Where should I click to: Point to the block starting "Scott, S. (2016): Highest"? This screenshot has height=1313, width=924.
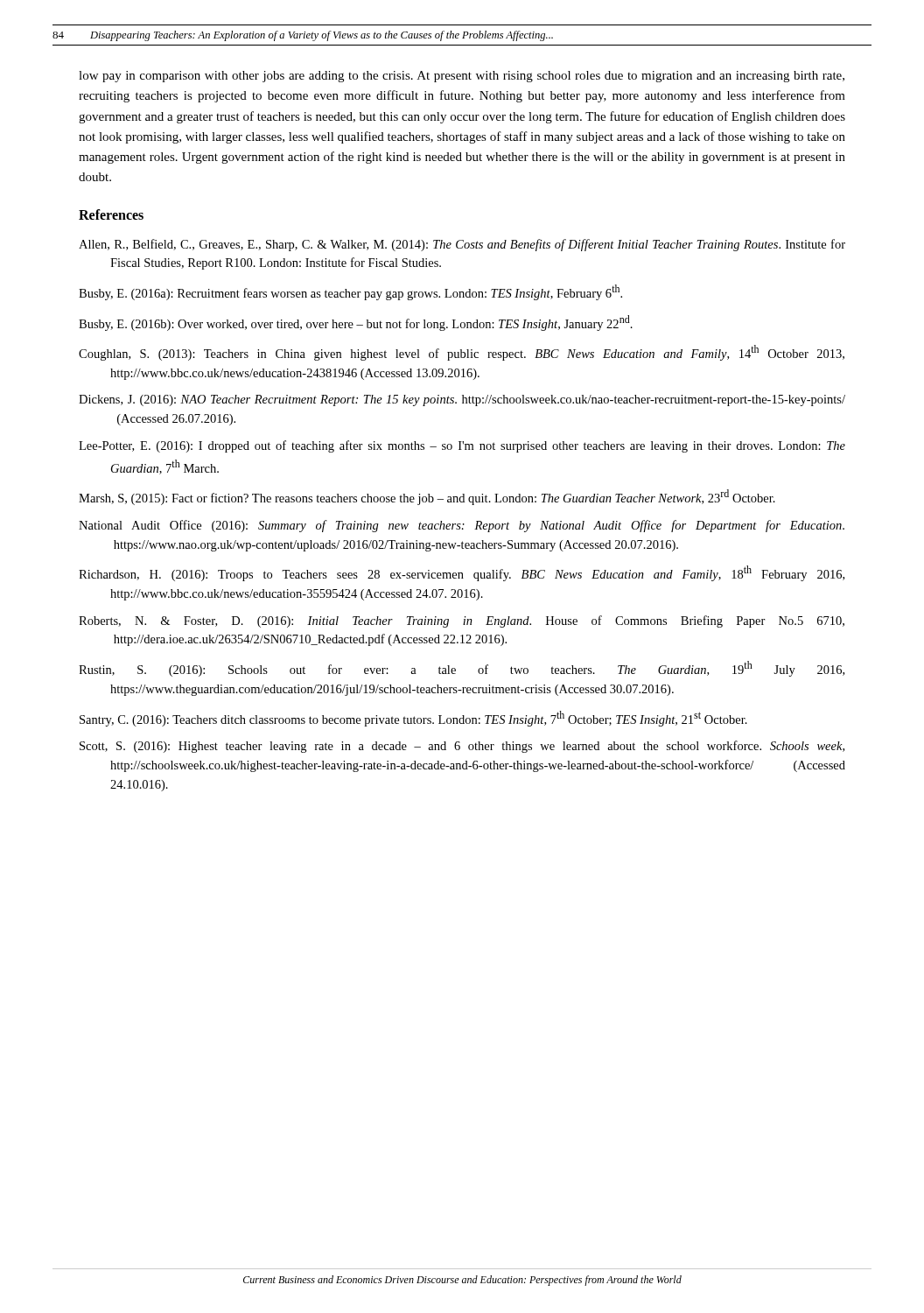pyautogui.click(x=462, y=765)
